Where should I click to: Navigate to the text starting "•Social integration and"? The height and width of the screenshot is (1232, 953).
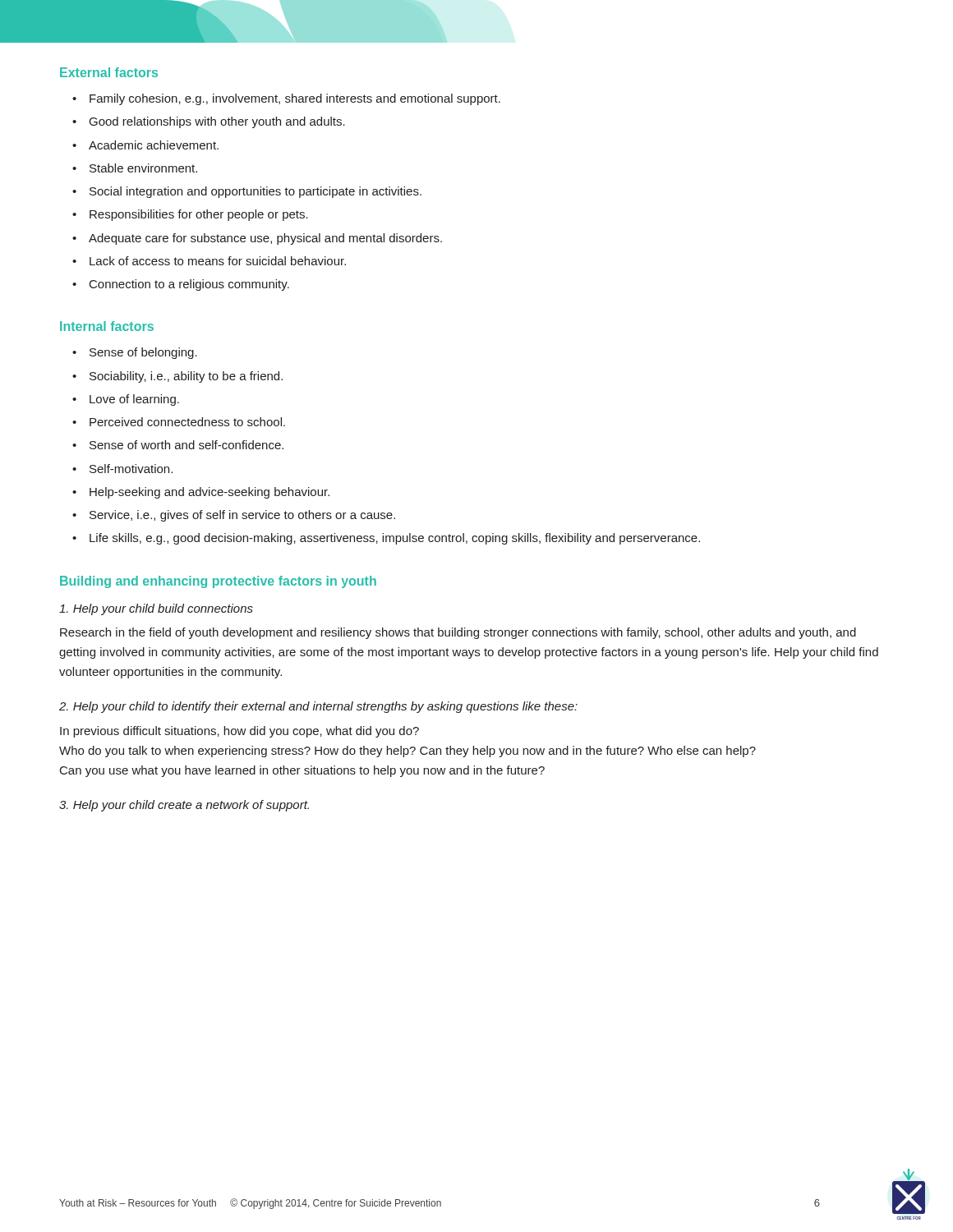[247, 191]
